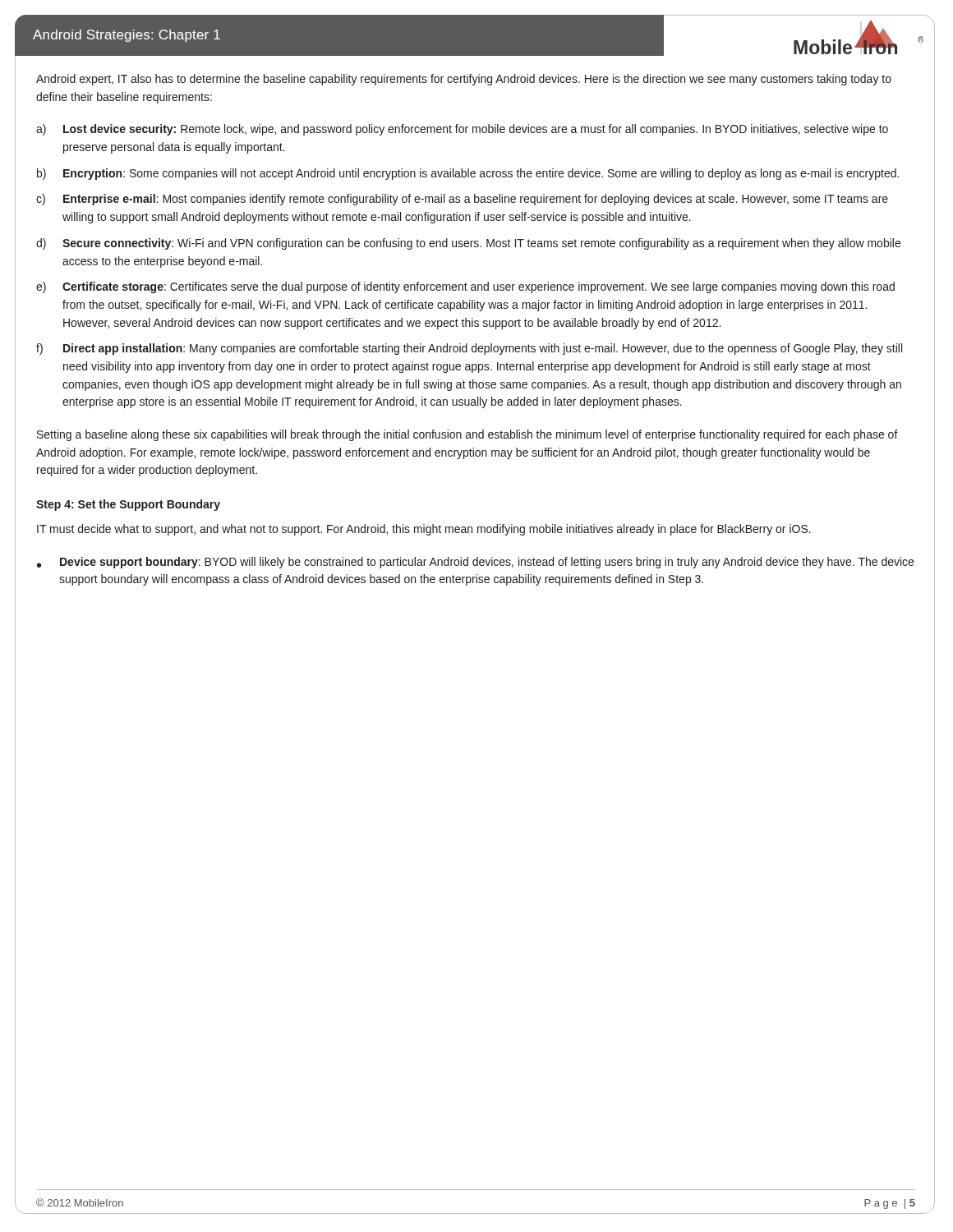Viewport: 953px width, 1232px height.
Task: Click on the list item that reads "• Device support boundary: BYOD will"
Action: [x=476, y=571]
